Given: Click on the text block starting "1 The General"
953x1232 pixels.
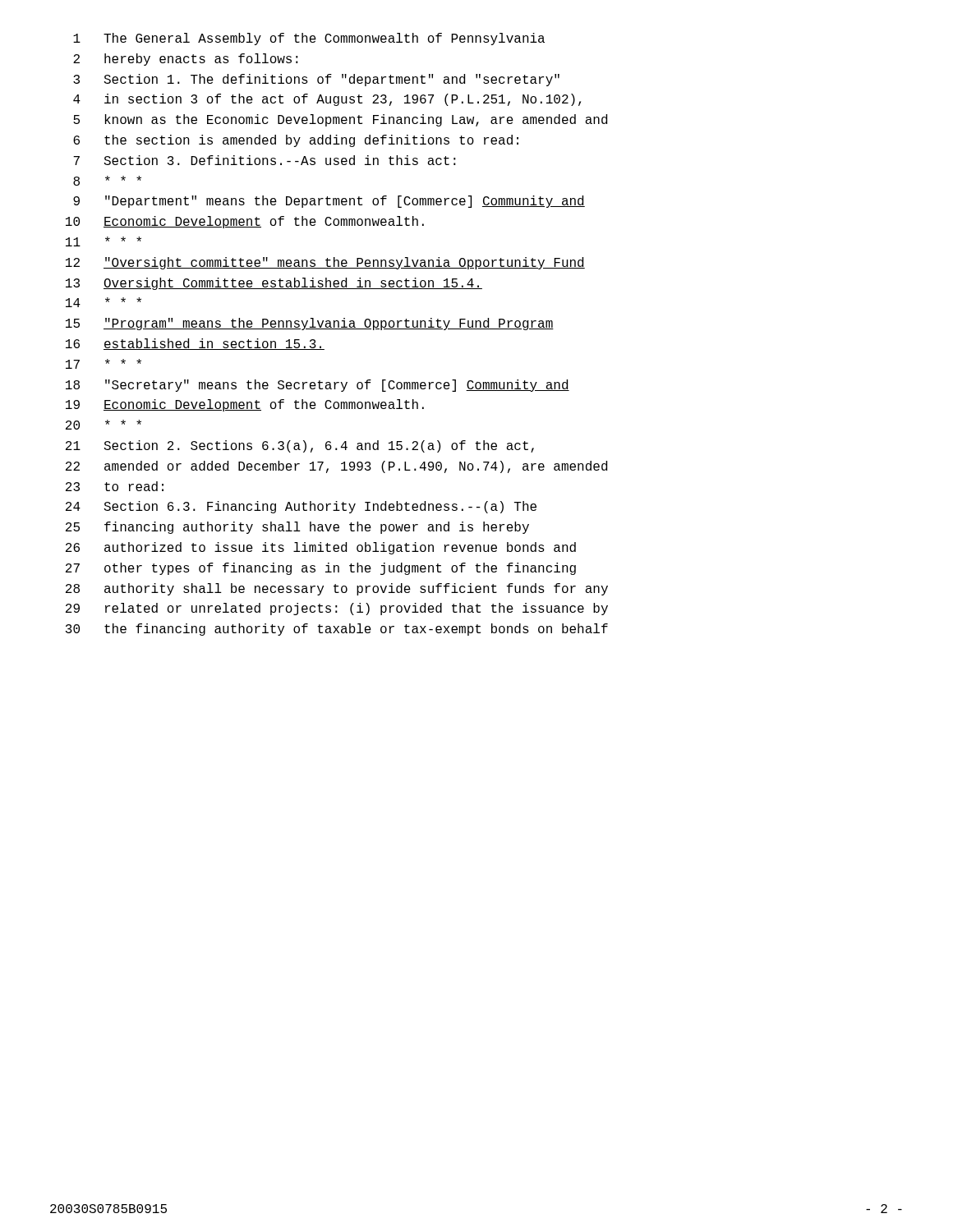Looking at the screenshot, I should [476, 40].
